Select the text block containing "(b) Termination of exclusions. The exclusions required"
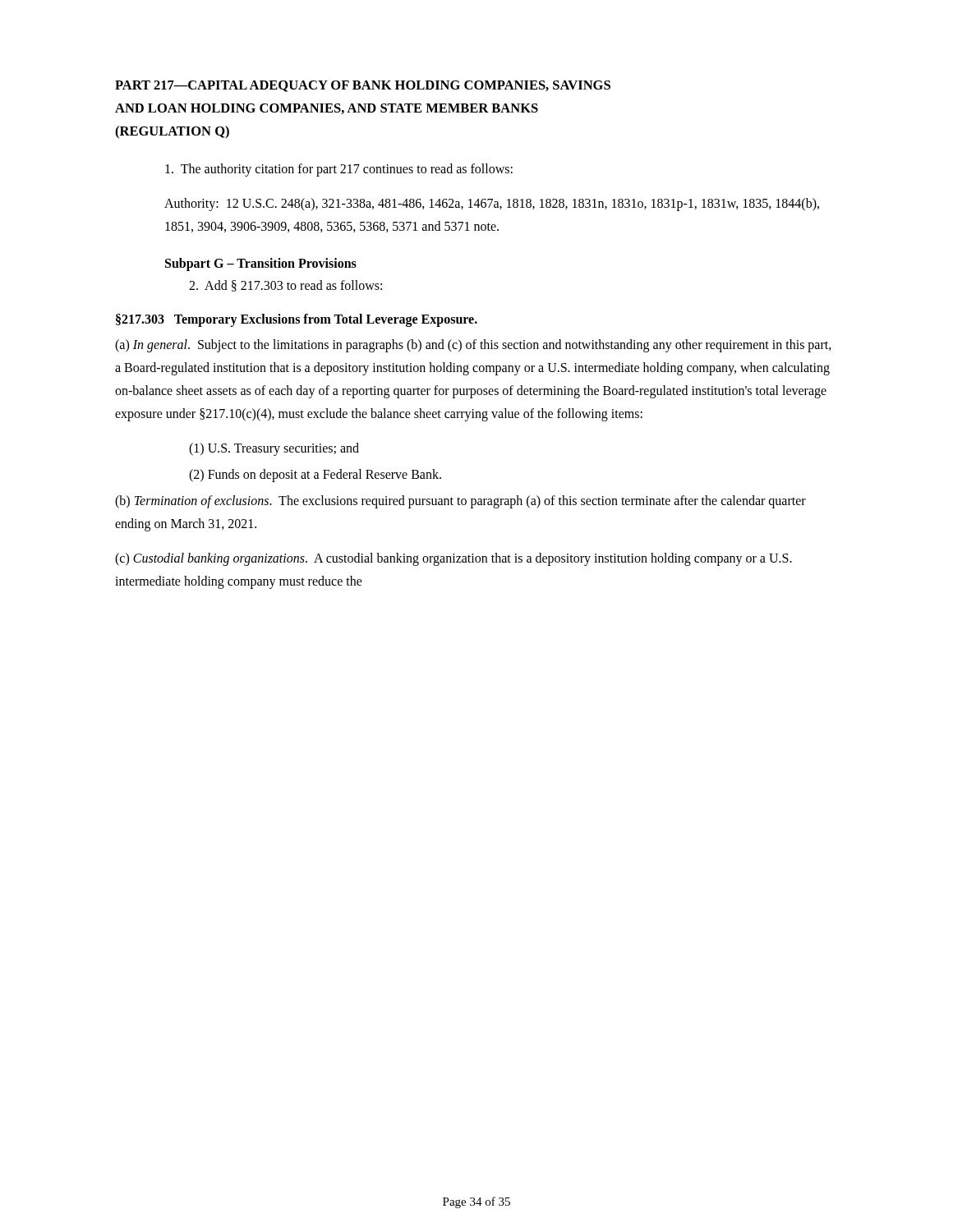 click(460, 512)
